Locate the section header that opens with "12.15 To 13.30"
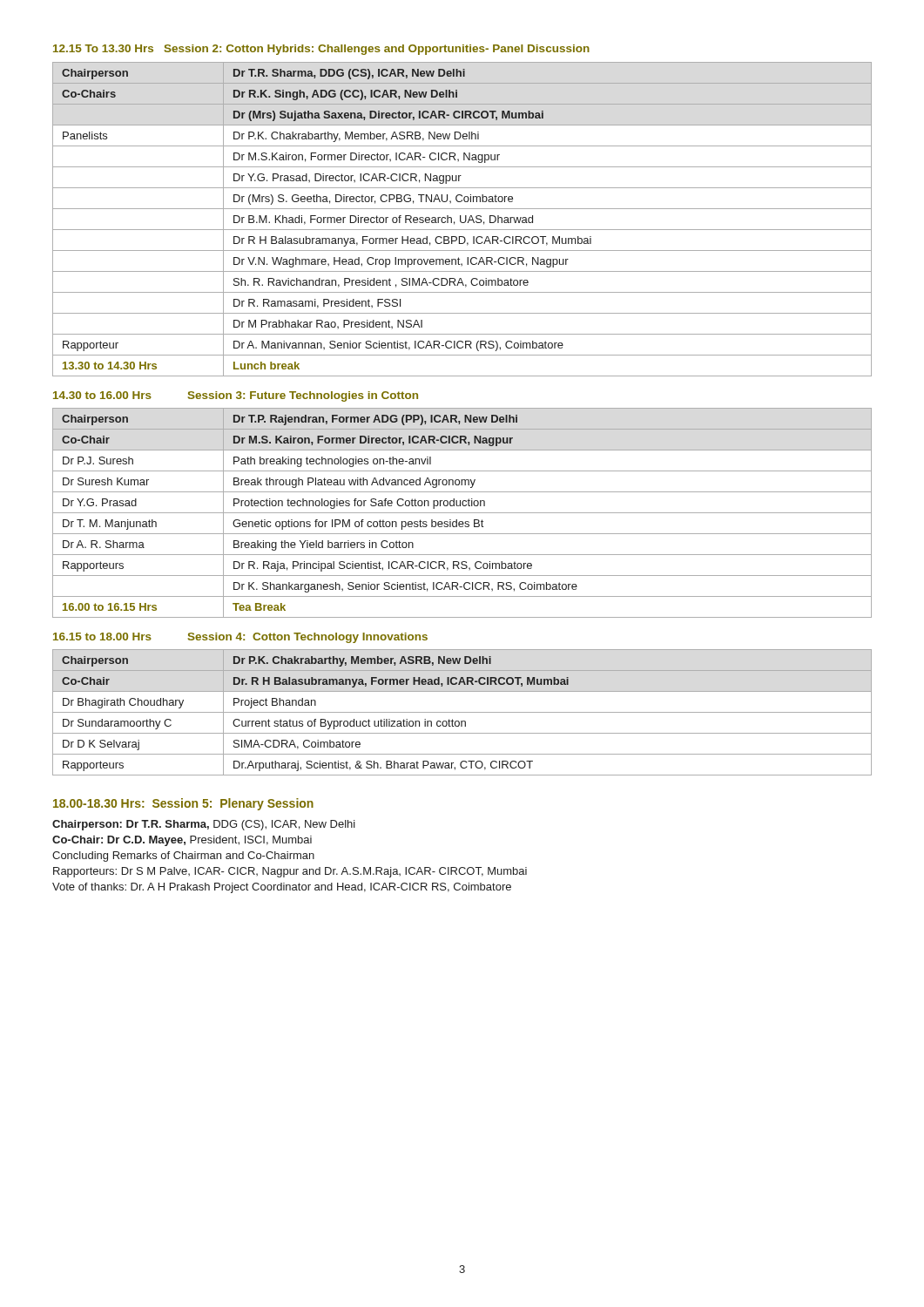Screen dimensions: 1307x924 coord(321,48)
